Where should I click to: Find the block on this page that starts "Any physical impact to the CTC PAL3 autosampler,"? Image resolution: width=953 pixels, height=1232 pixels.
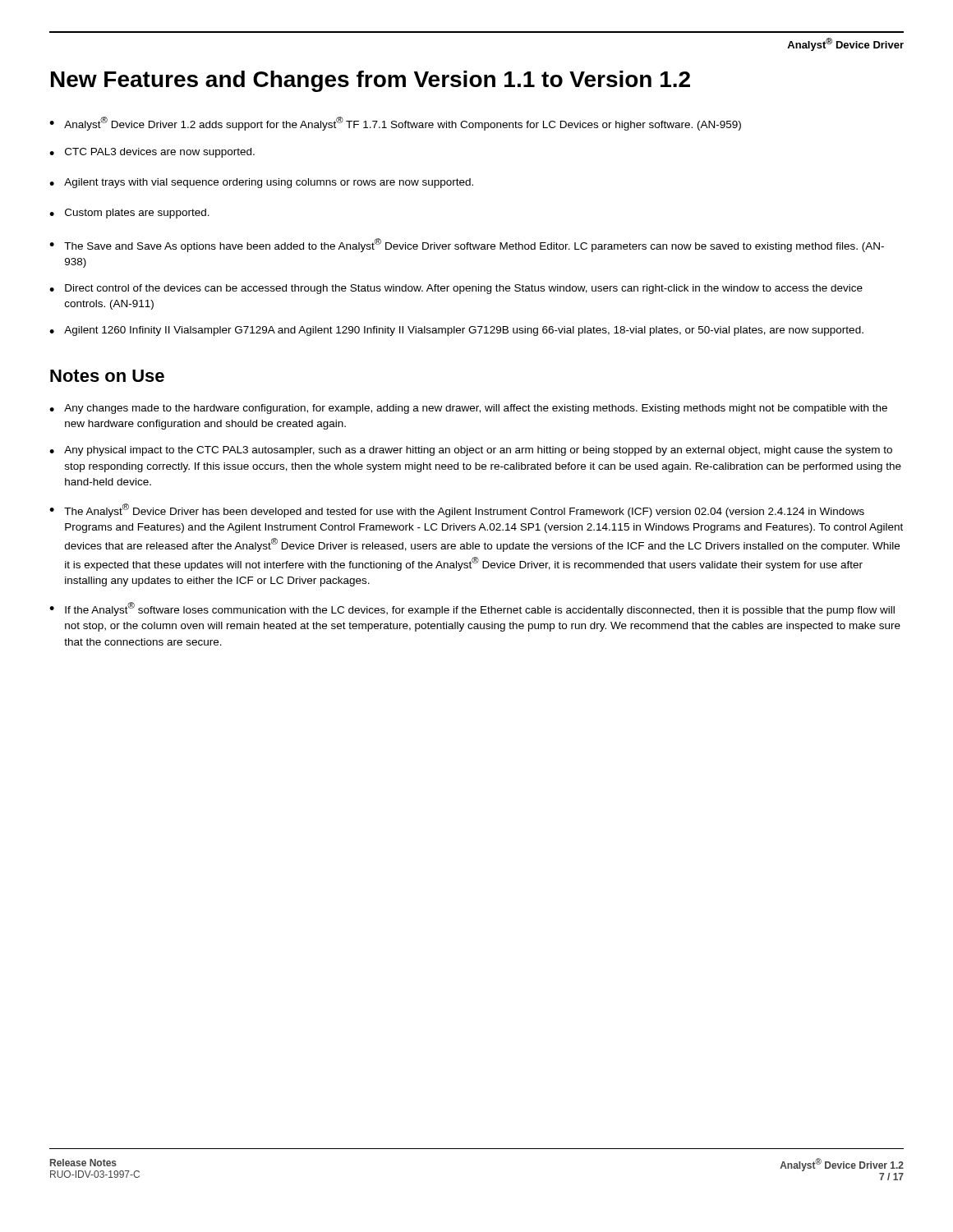pos(484,466)
